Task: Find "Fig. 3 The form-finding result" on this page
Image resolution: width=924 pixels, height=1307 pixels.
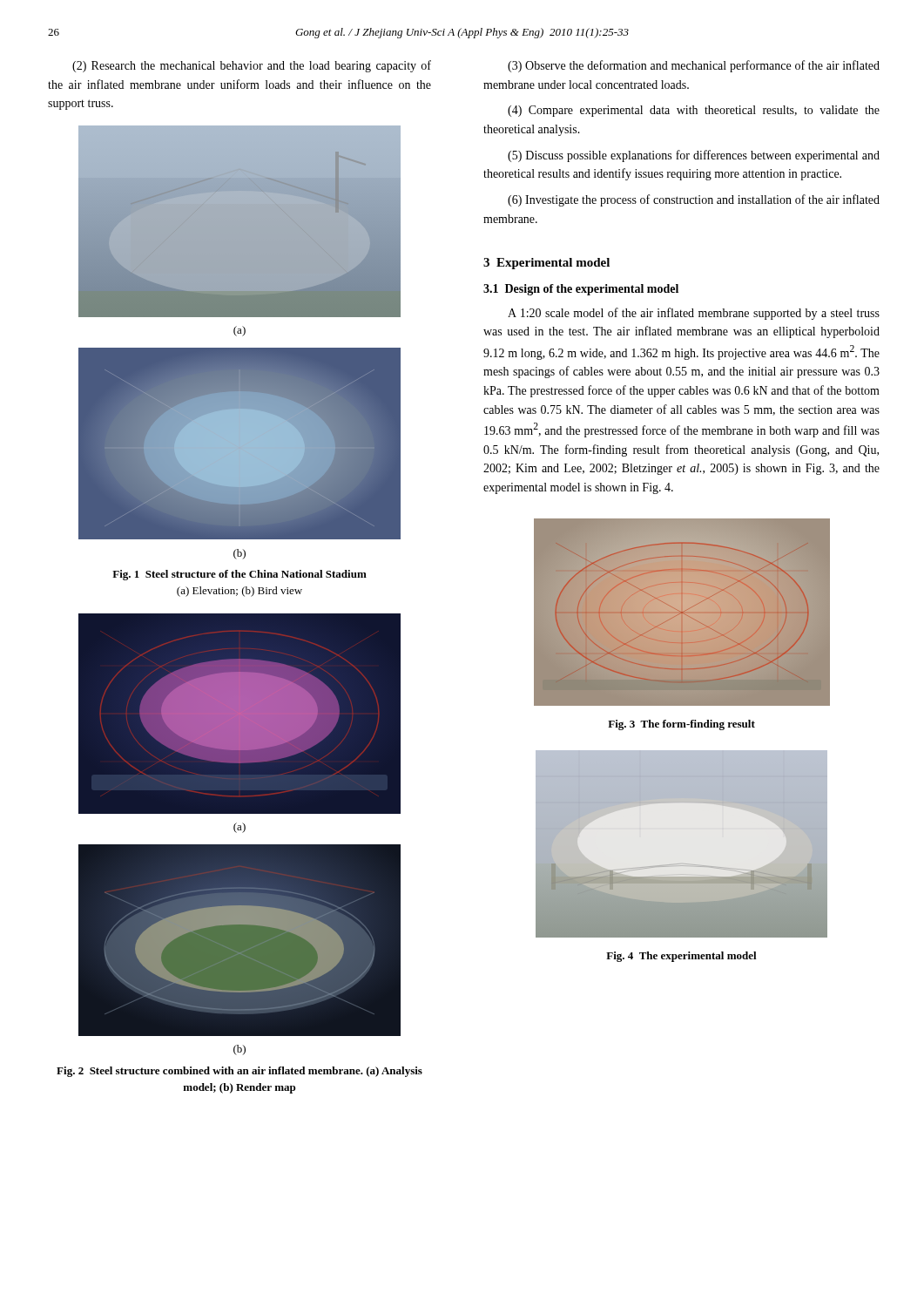Action: click(x=681, y=724)
